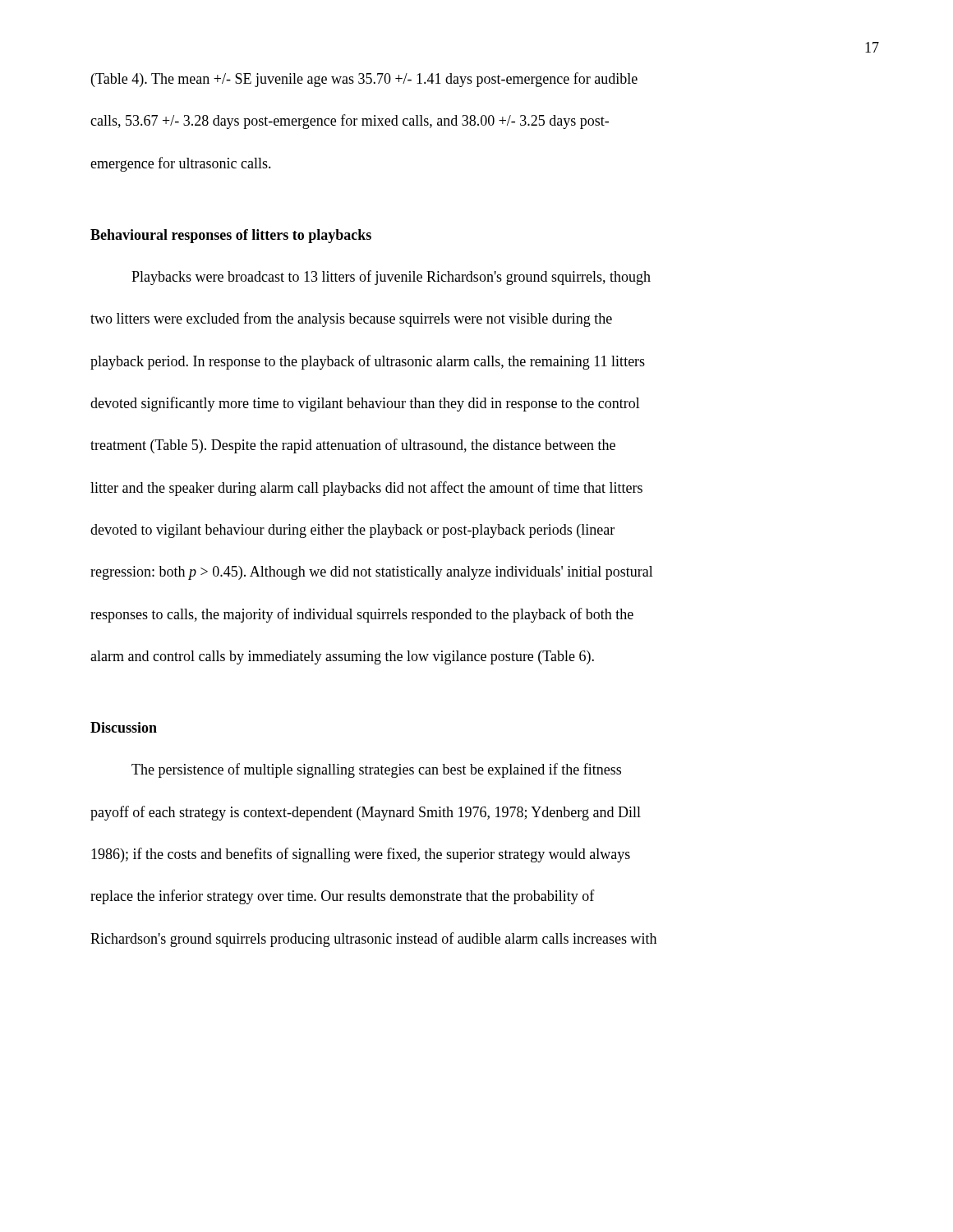Locate the text "Behavioural responses of litters to playbacks"

(x=231, y=235)
